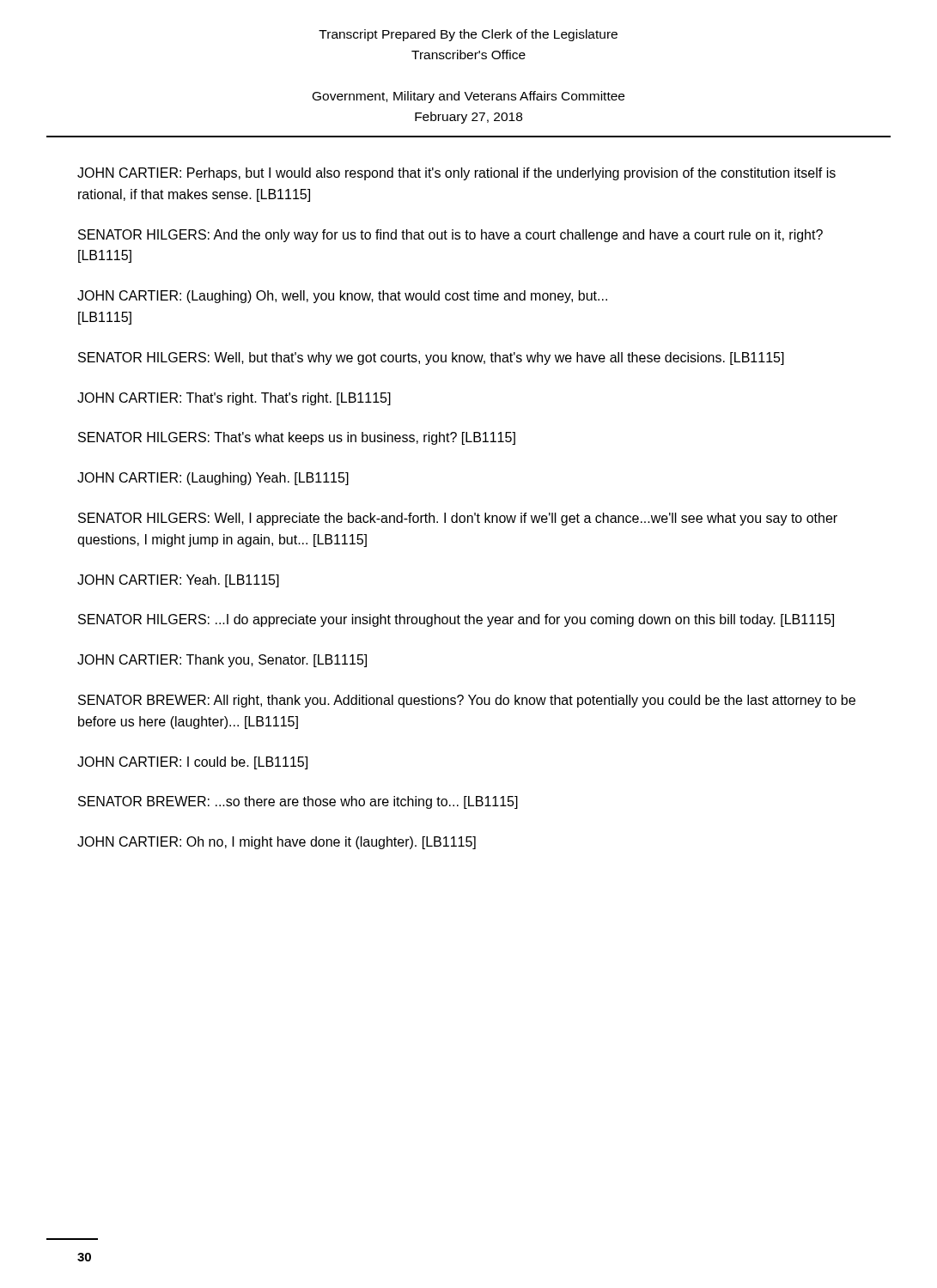
Task: Locate the text "JOHN CARTIER: Yeah. [LB1115]"
Action: 178,580
